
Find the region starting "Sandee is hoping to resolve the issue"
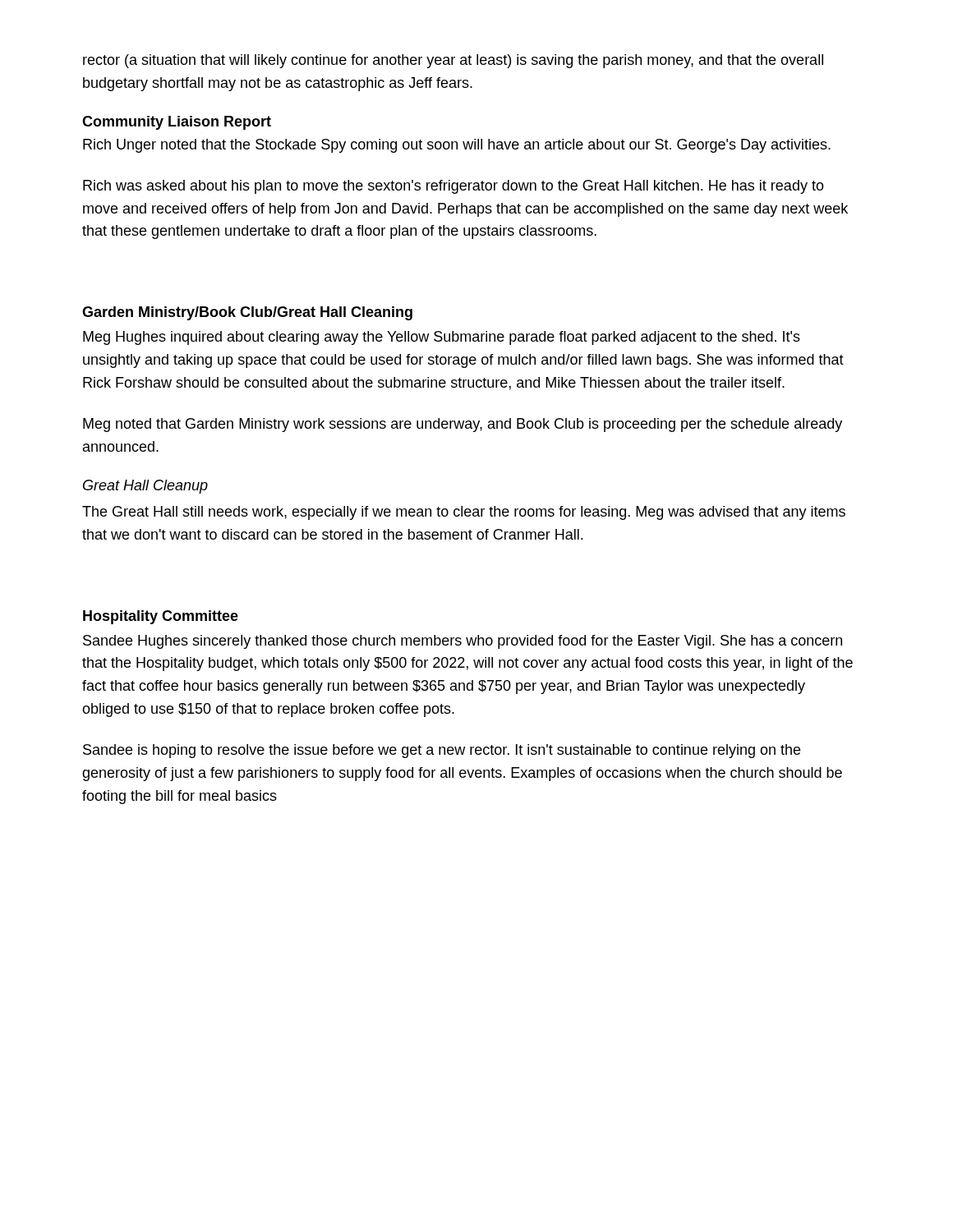point(462,773)
